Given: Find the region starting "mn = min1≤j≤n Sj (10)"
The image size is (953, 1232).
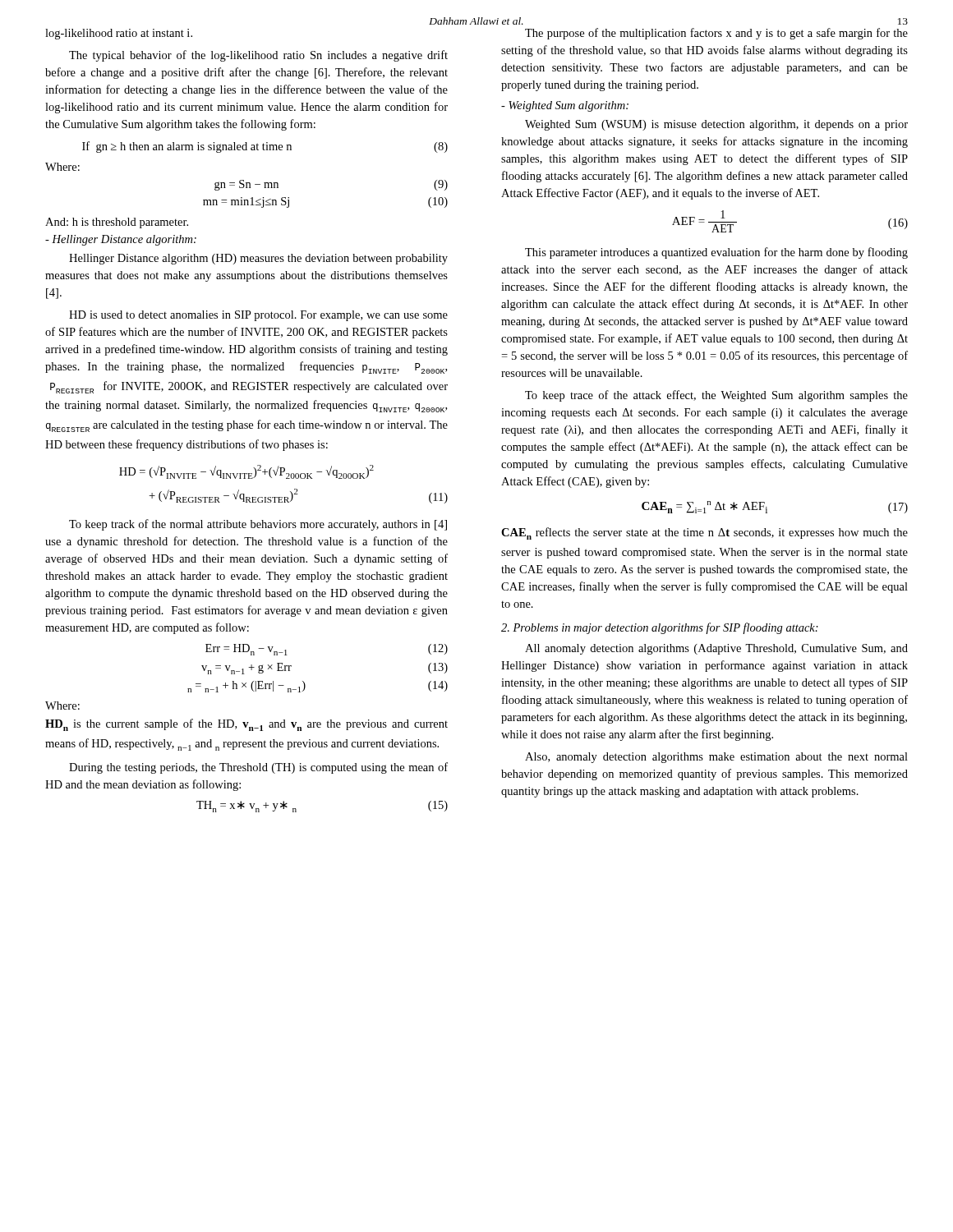Looking at the screenshot, I should click(x=244, y=202).
